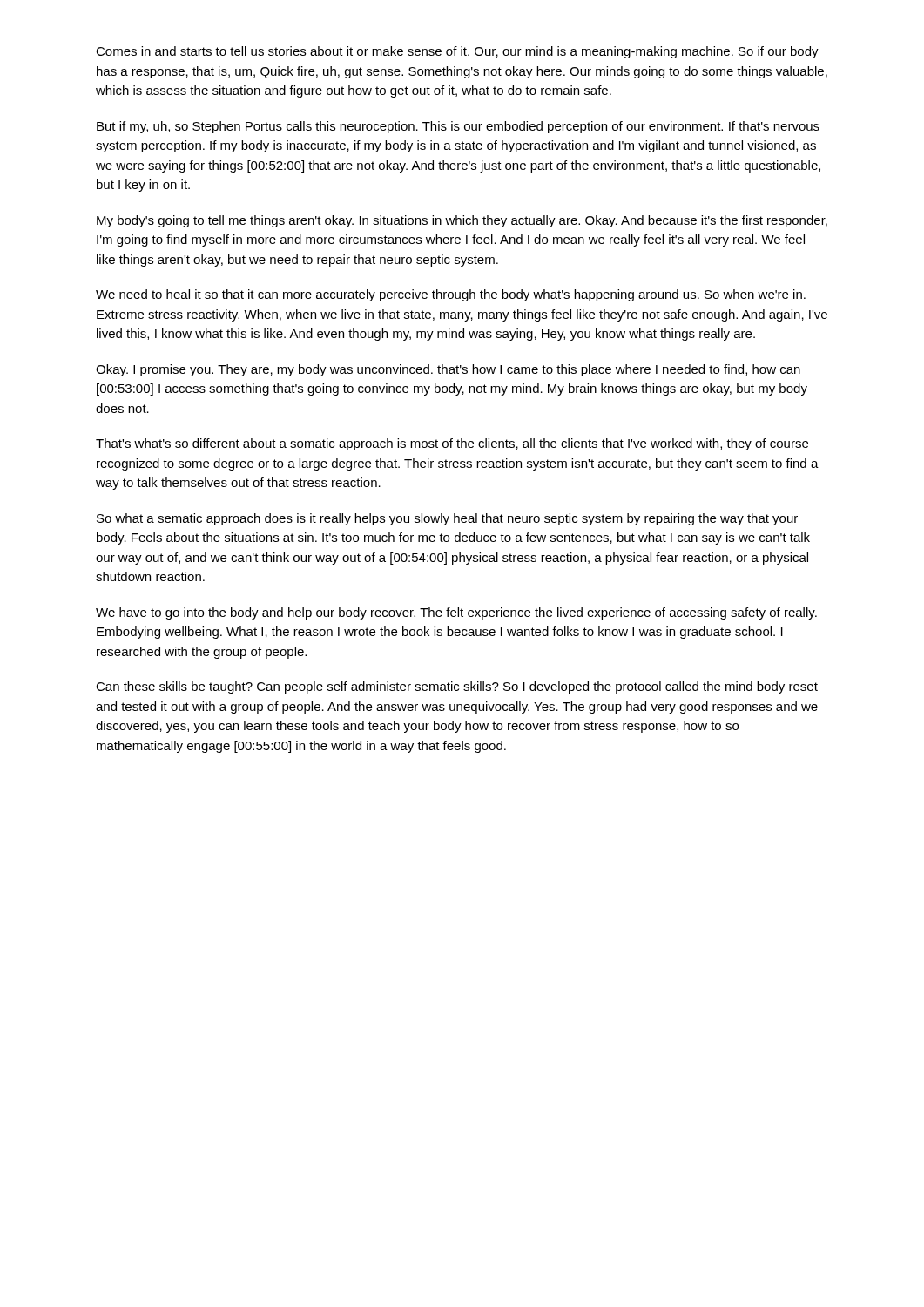Find the block on this page that starts "We need to heal it"

click(462, 314)
